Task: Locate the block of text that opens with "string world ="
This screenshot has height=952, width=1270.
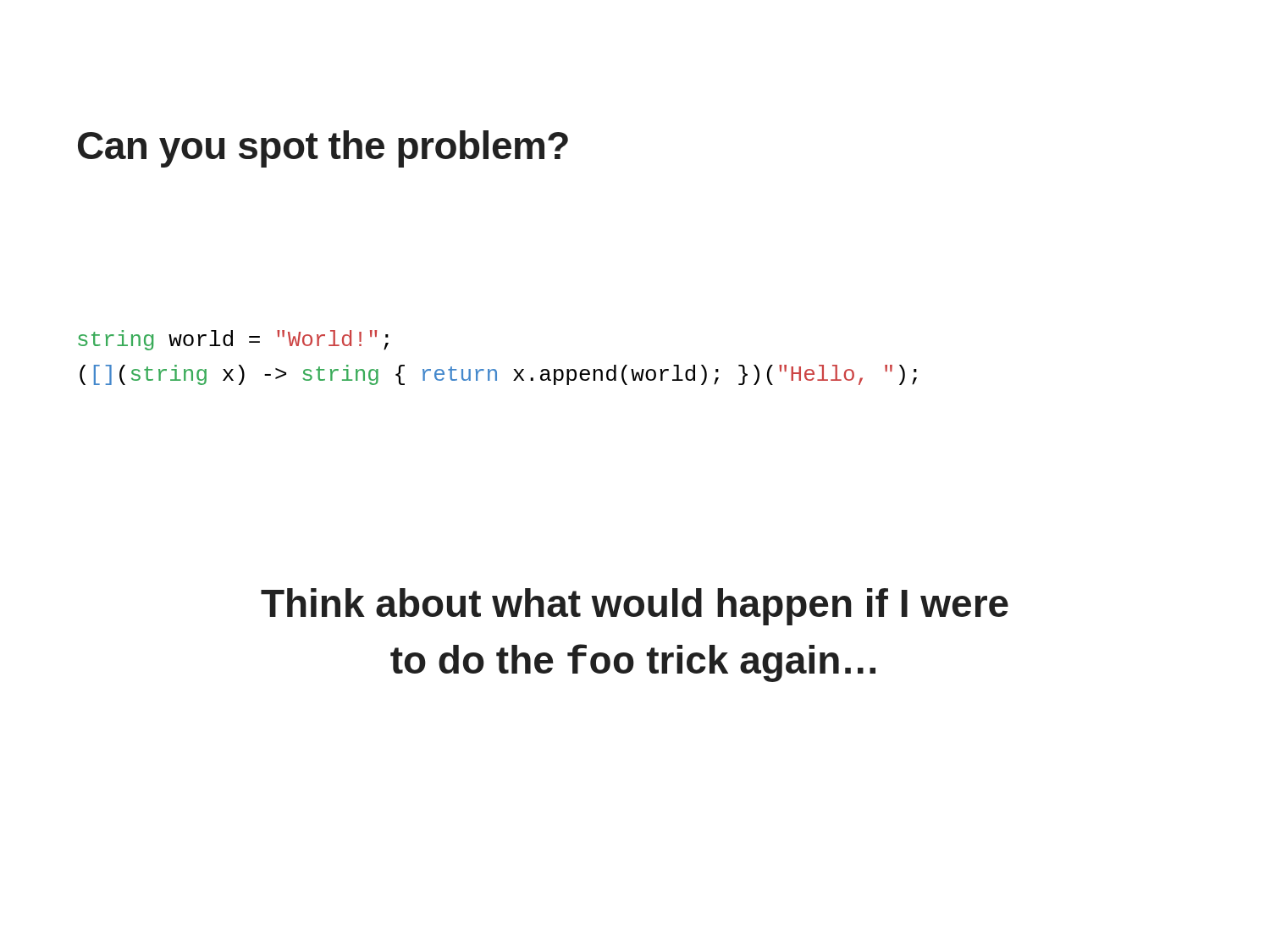Action: pos(233,340)
